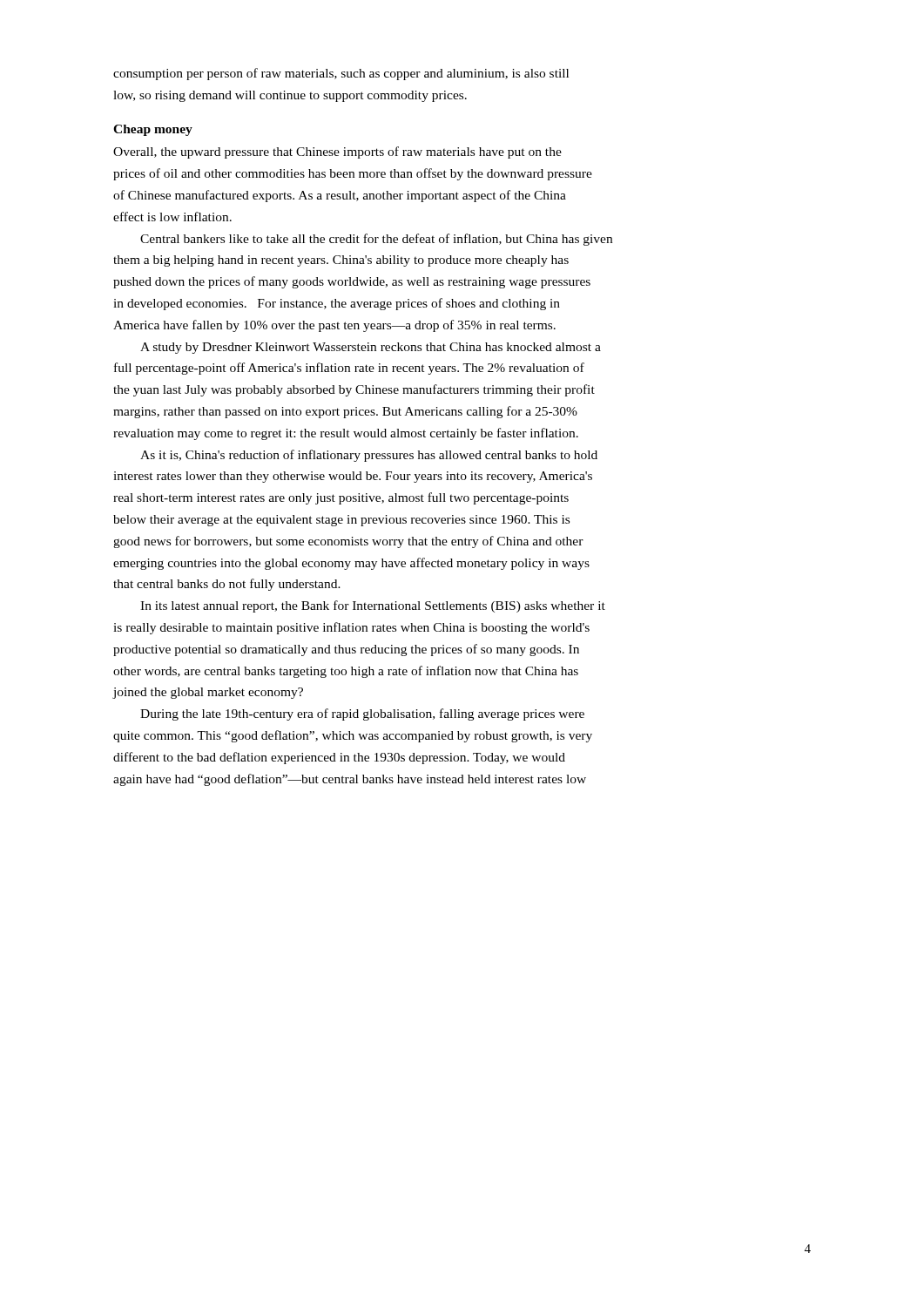
Task: Select the text block containing "consumption per person of"
Action: tap(462, 84)
